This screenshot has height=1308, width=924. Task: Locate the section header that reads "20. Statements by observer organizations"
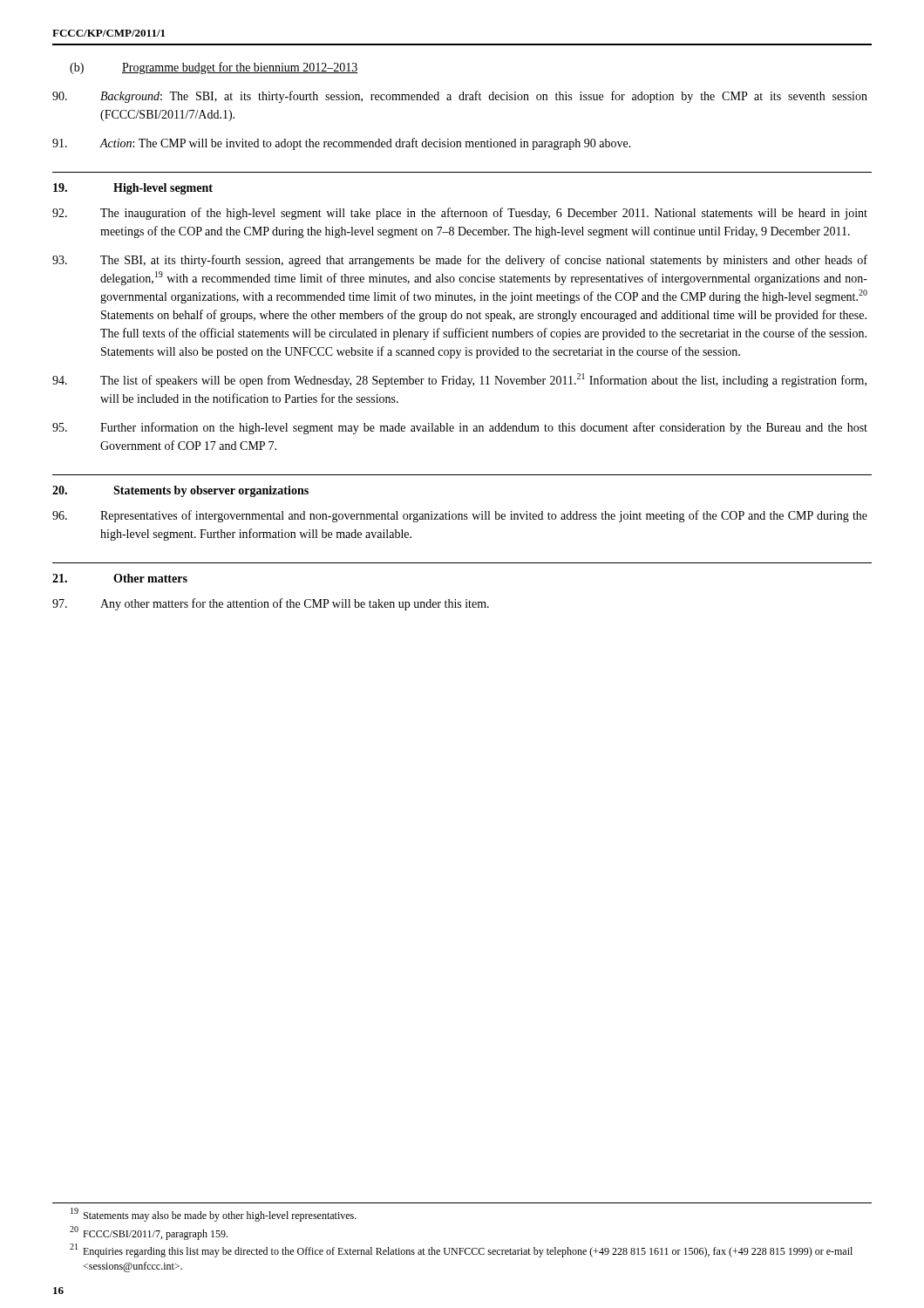pyautogui.click(x=181, y=491)
